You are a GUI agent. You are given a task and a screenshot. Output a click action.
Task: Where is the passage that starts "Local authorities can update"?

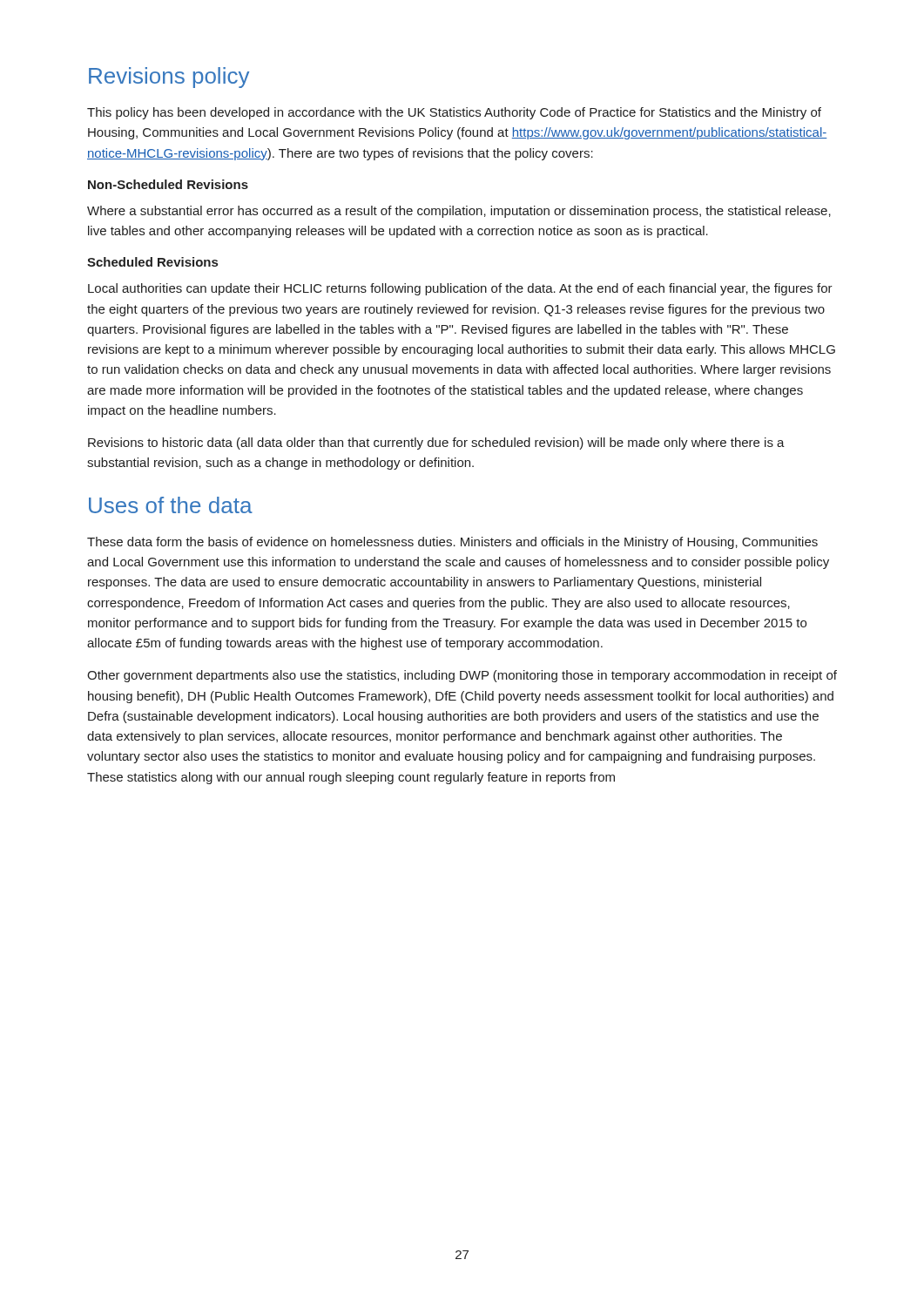pos(461,349)
